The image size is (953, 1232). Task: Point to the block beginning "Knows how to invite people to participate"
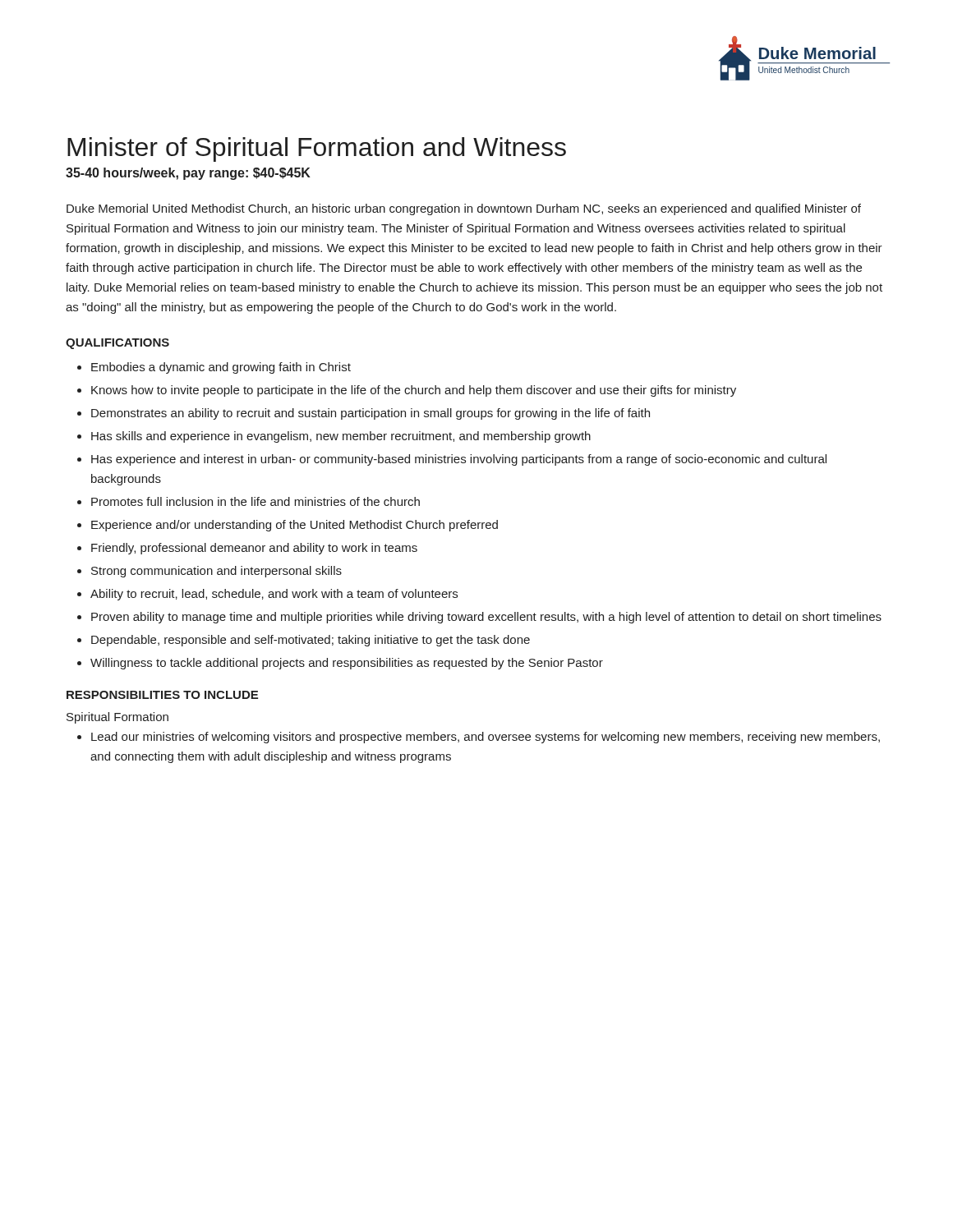pyautogui.click(x=413, y=390)
